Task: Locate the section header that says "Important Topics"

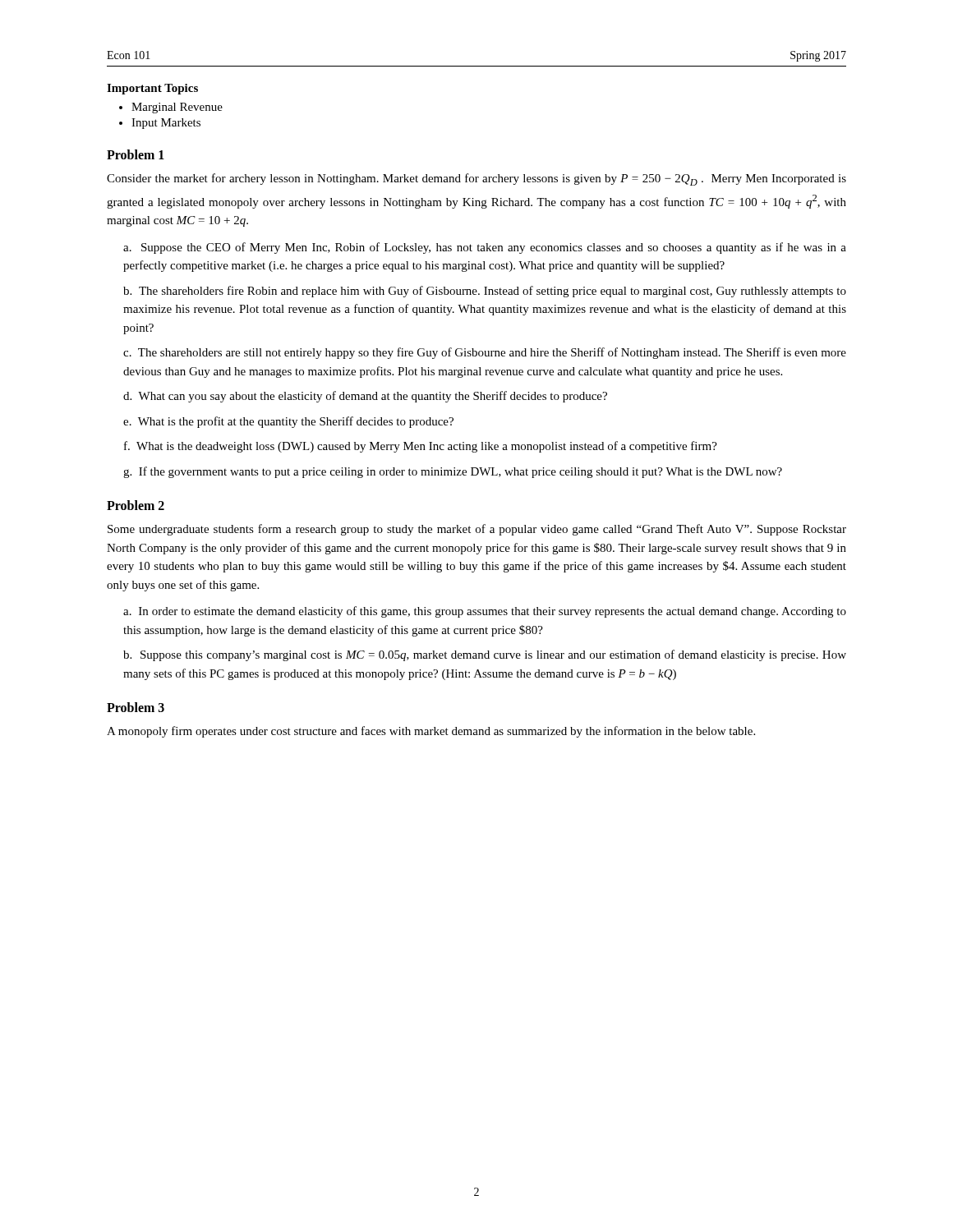Action: click(153, 88)
